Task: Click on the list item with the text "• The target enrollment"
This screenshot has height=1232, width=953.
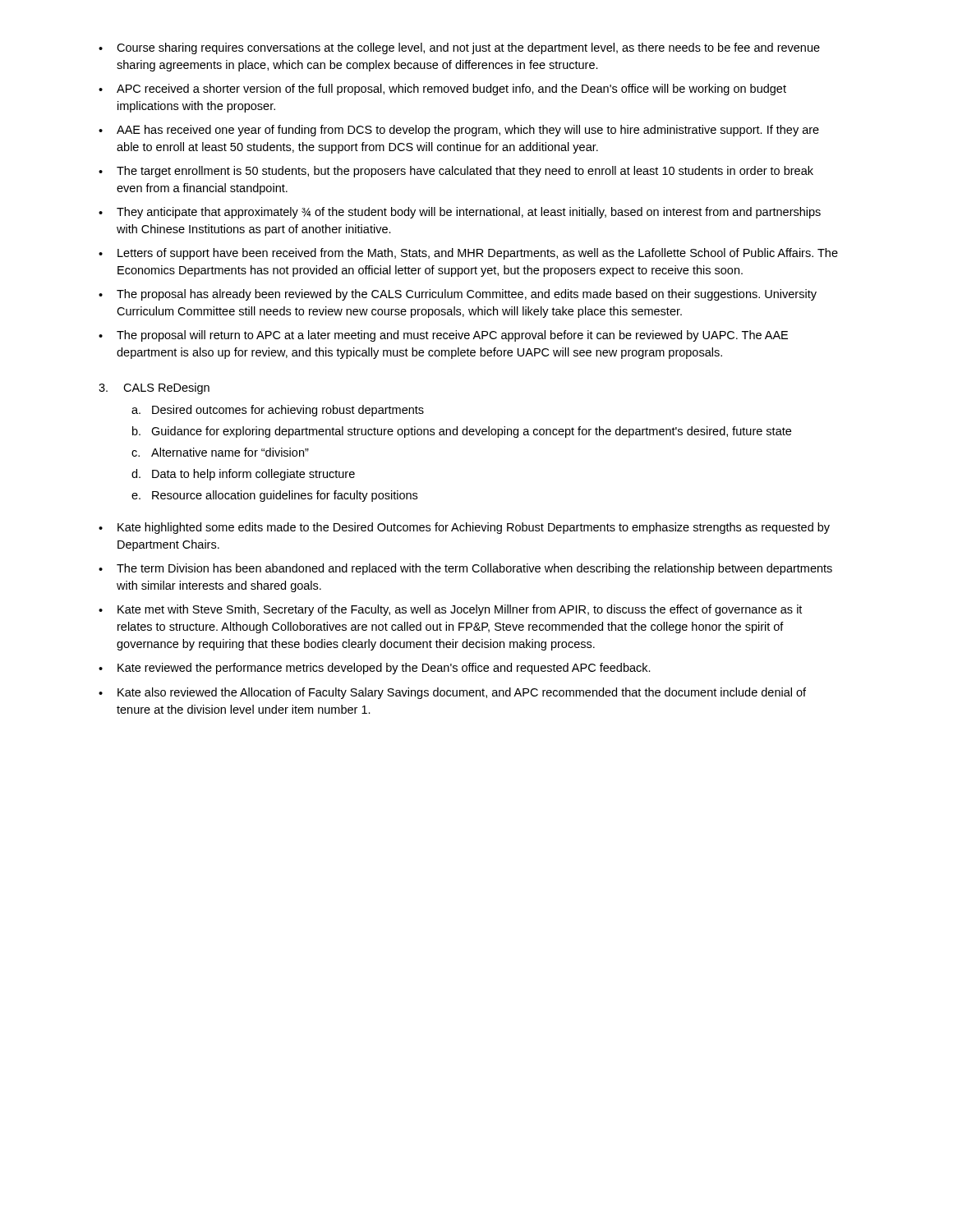Action: pyautogui.click(x=468, y=180)
